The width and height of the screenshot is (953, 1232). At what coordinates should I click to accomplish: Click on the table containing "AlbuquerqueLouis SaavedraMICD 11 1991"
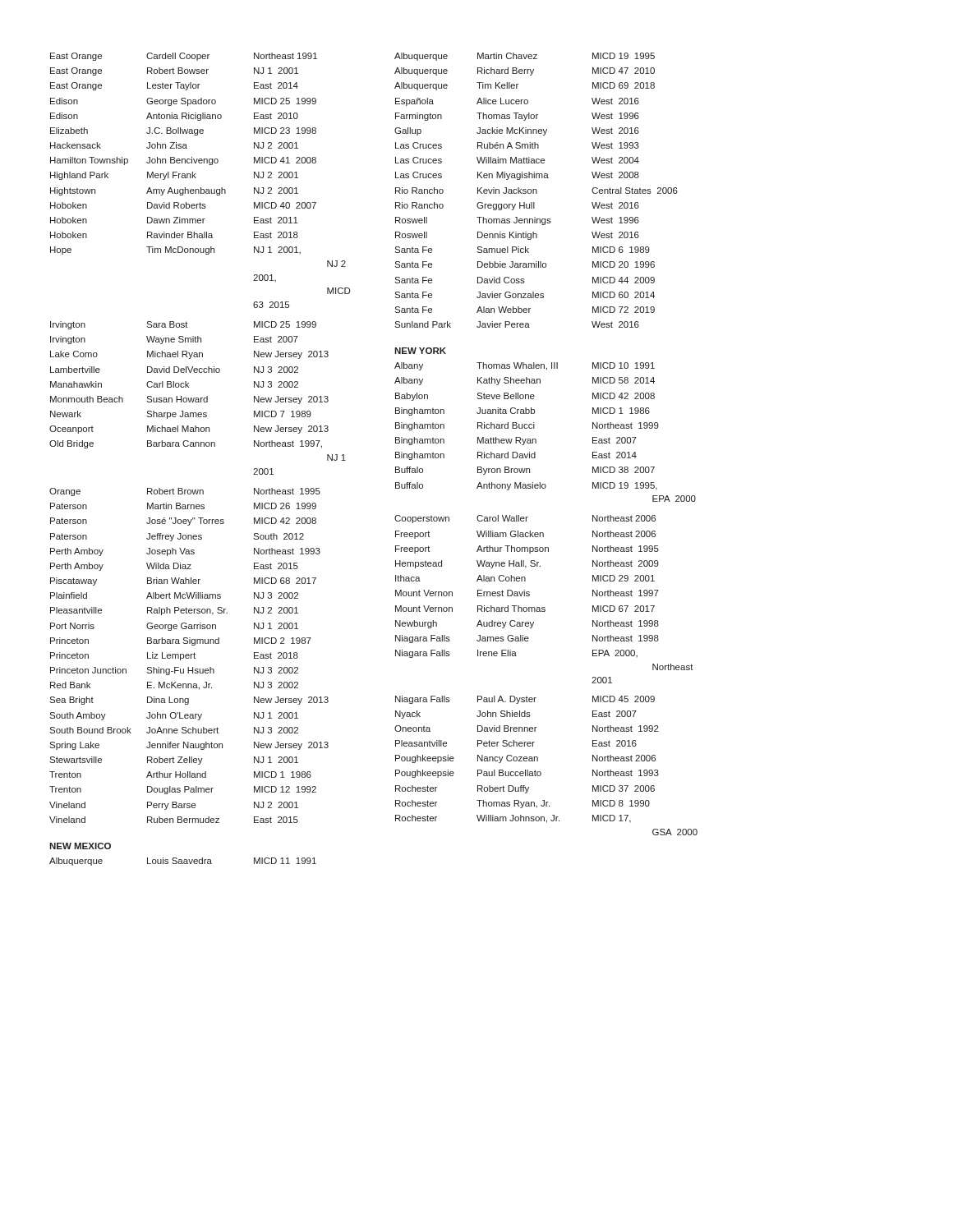point(209,861)
